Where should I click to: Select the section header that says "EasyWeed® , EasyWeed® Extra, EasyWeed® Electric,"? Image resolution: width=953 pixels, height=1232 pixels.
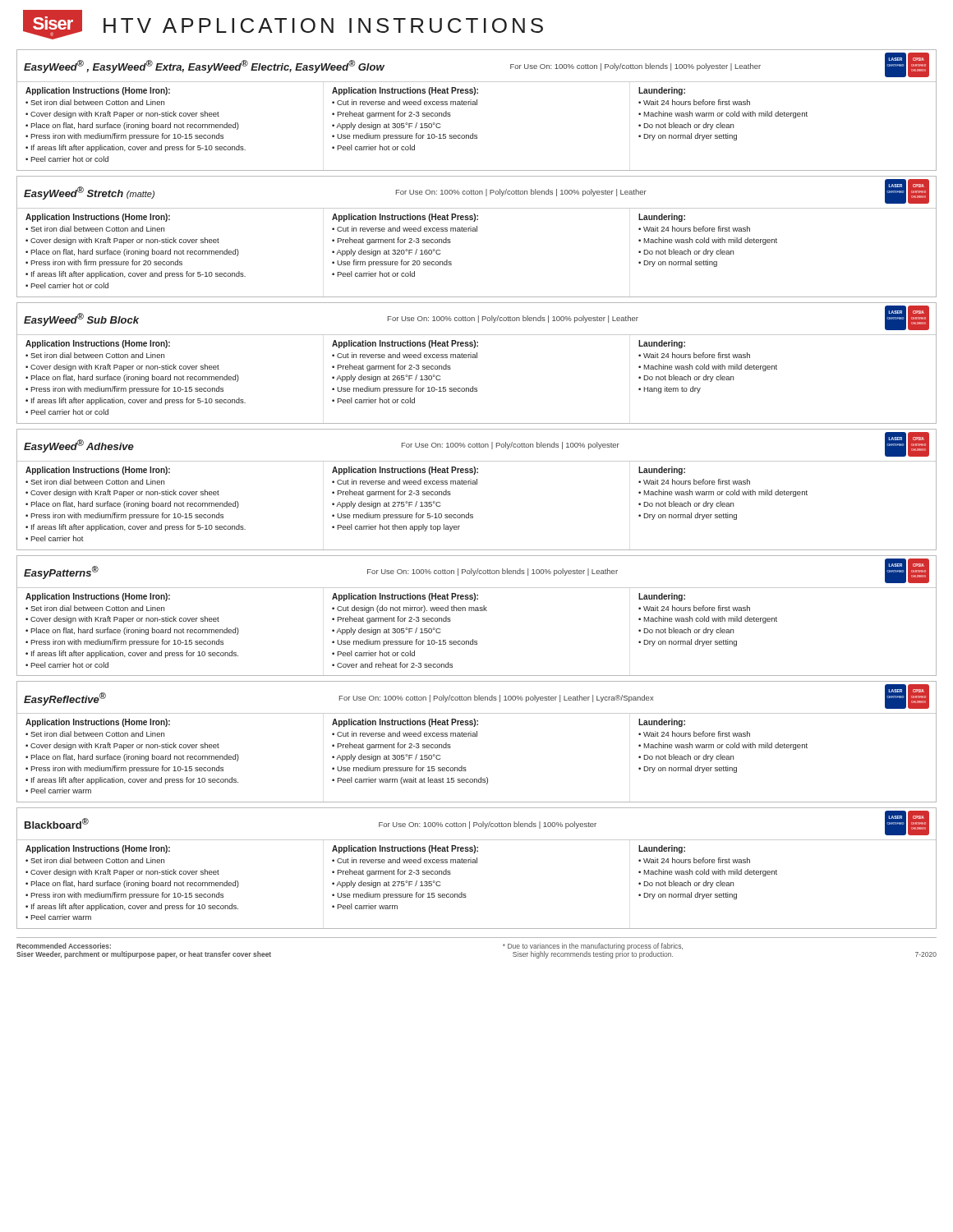[x=204, y=66]
